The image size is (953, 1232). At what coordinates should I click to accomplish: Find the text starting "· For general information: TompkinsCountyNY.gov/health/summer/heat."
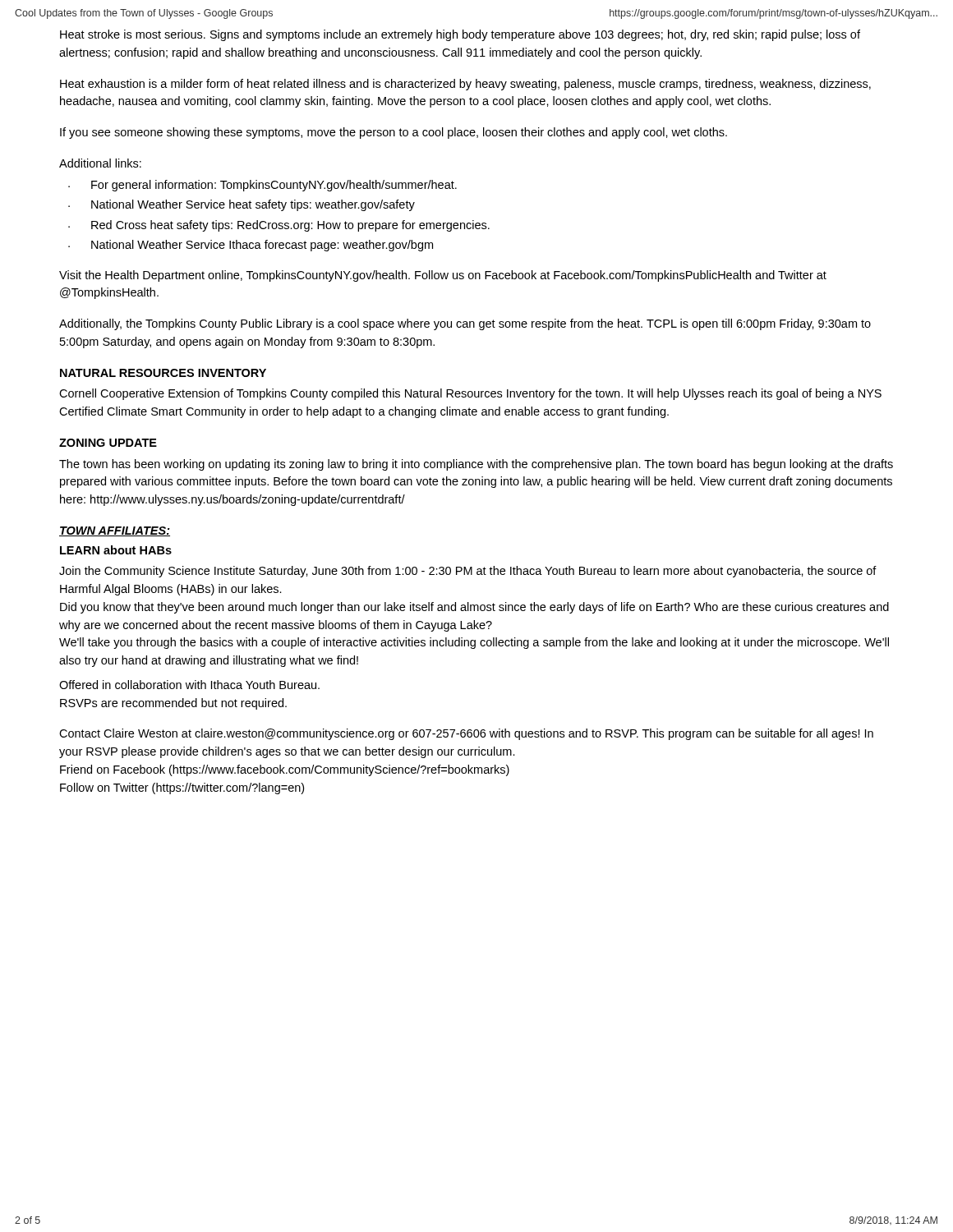pos(262,186)
